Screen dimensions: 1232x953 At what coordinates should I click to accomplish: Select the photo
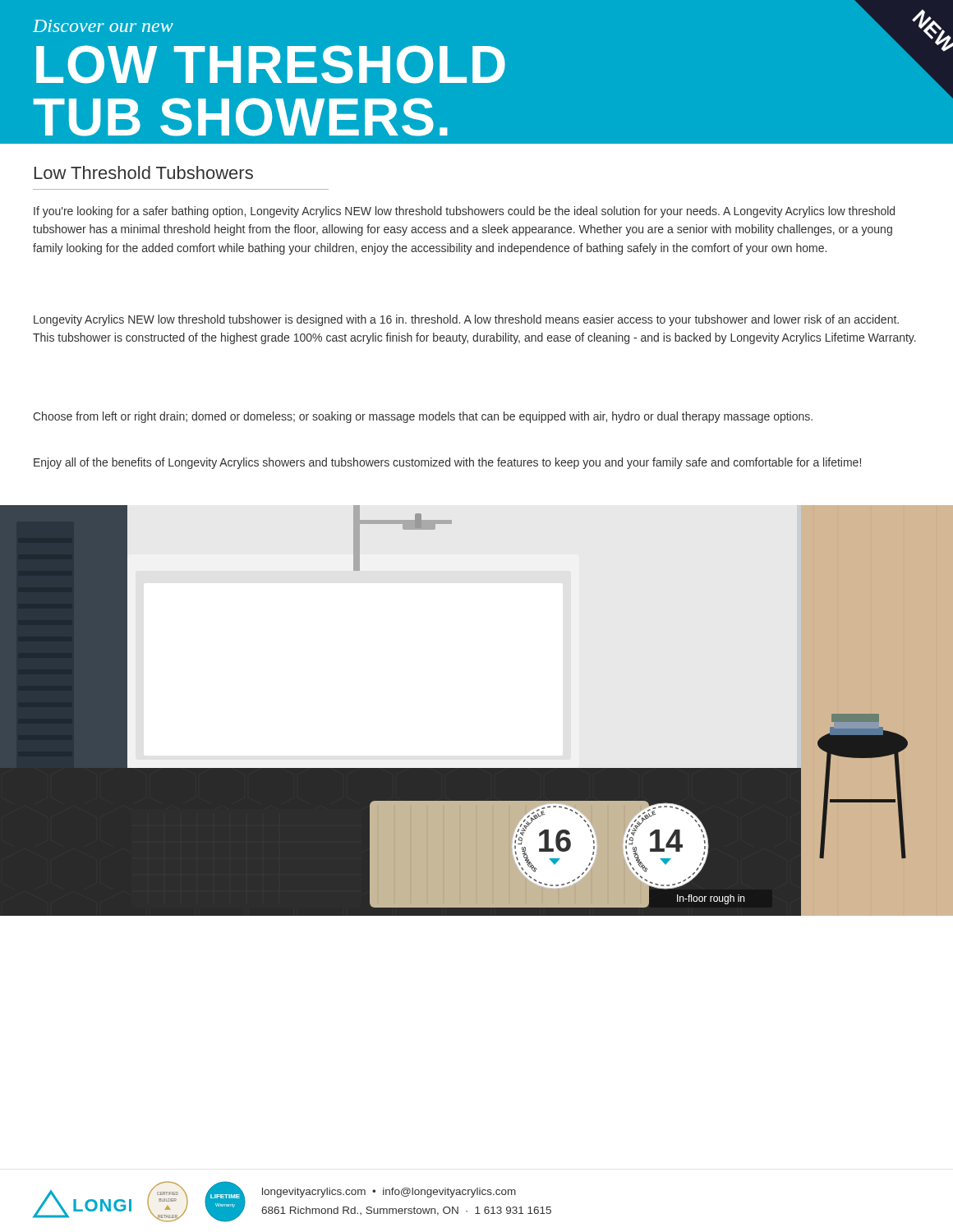(476, 710)
